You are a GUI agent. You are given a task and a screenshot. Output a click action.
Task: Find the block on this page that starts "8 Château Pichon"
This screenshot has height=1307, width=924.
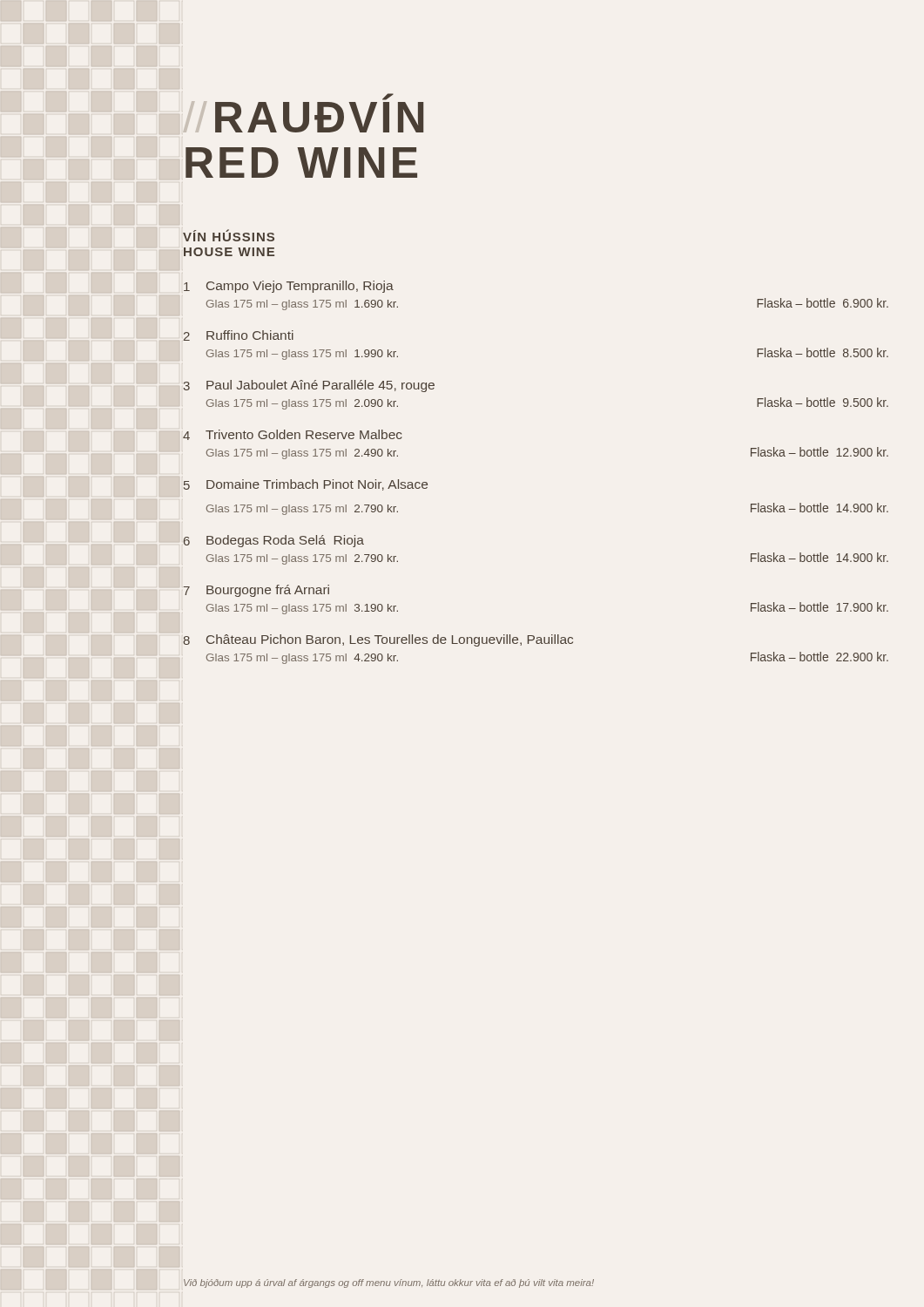coord(536,648)
